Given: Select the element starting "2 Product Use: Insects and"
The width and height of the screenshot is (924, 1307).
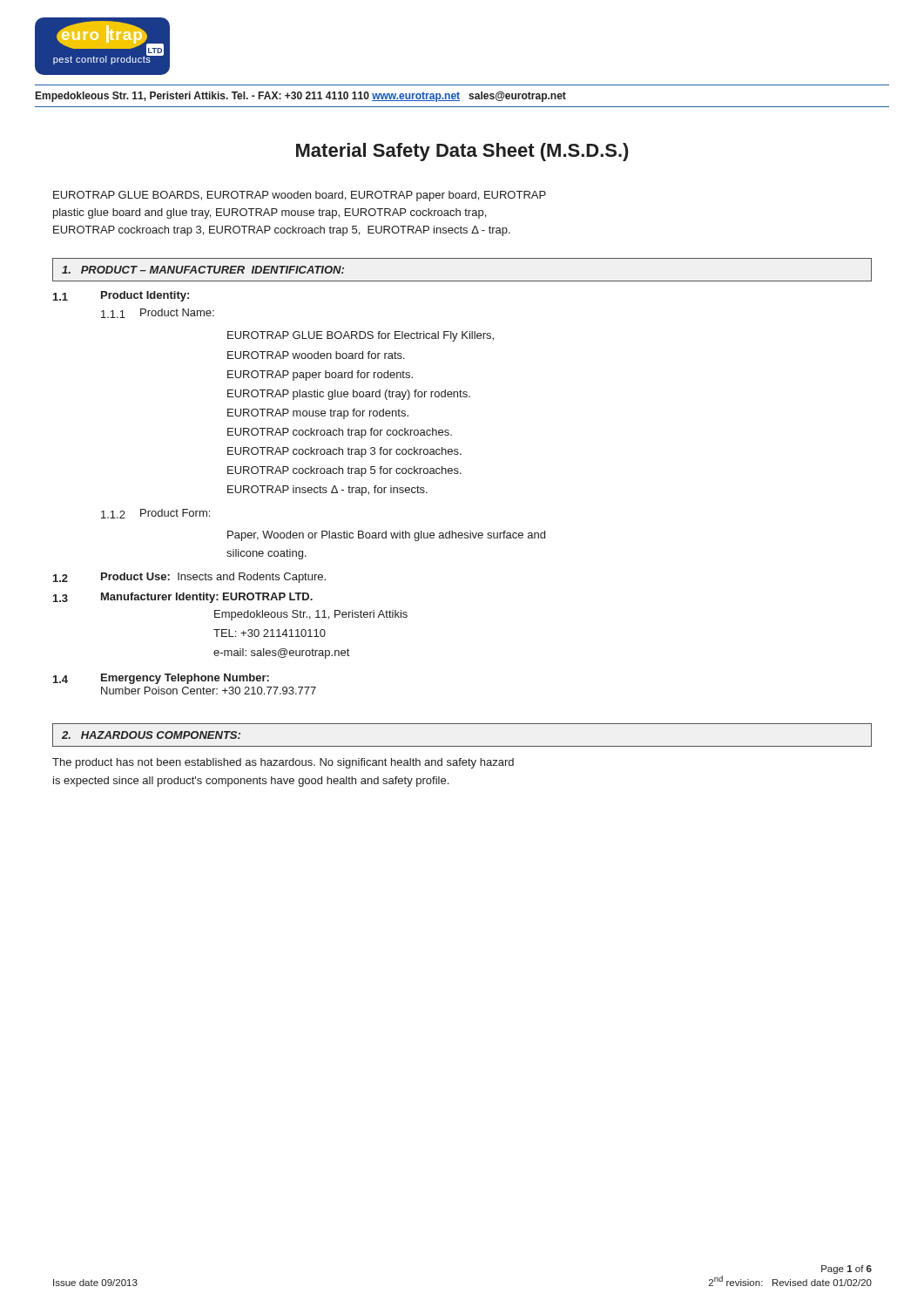Looking at the screenshot, I should (x=190, y=577).
